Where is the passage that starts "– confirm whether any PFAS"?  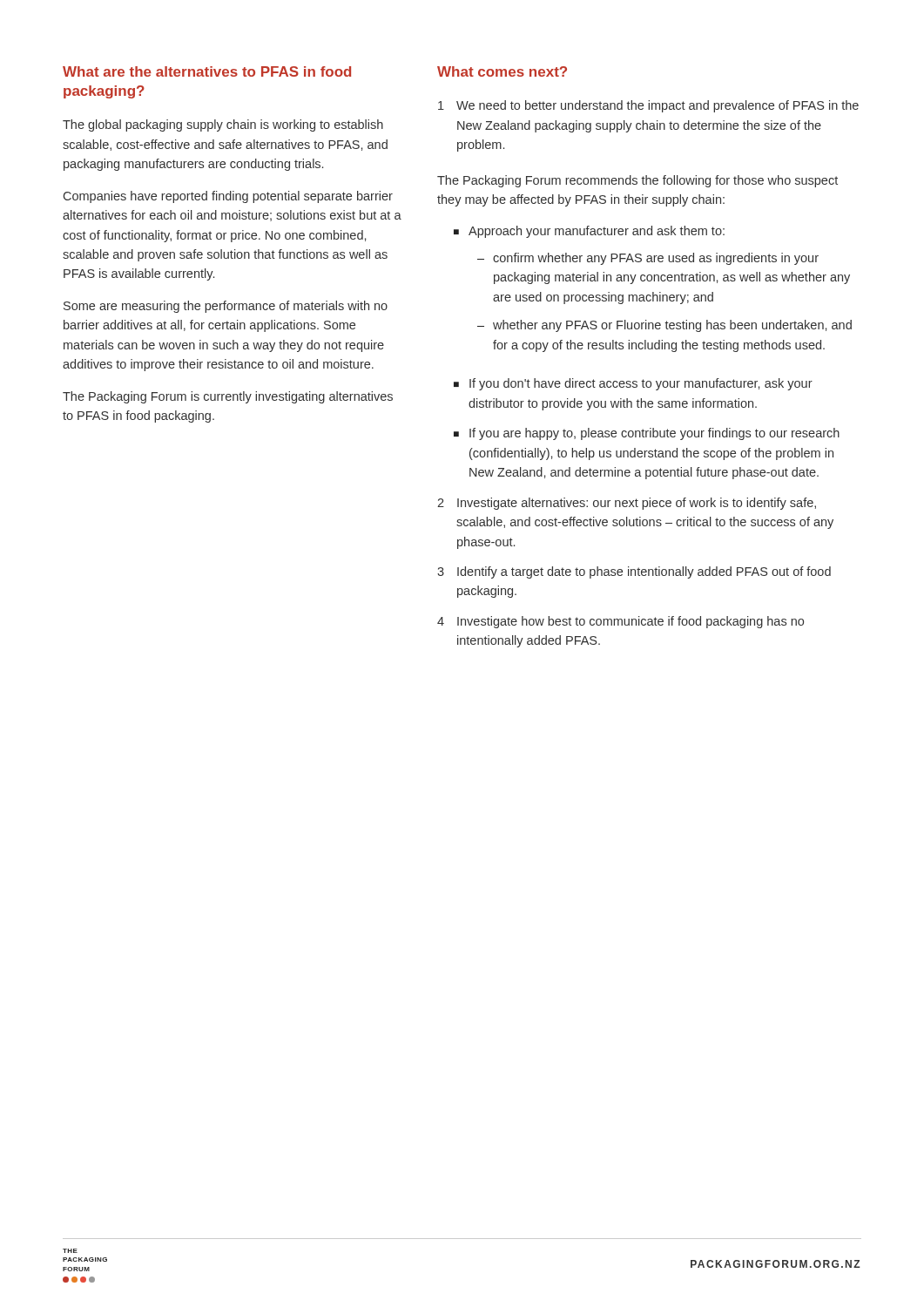pyautogui.click(x=669, y=278)
